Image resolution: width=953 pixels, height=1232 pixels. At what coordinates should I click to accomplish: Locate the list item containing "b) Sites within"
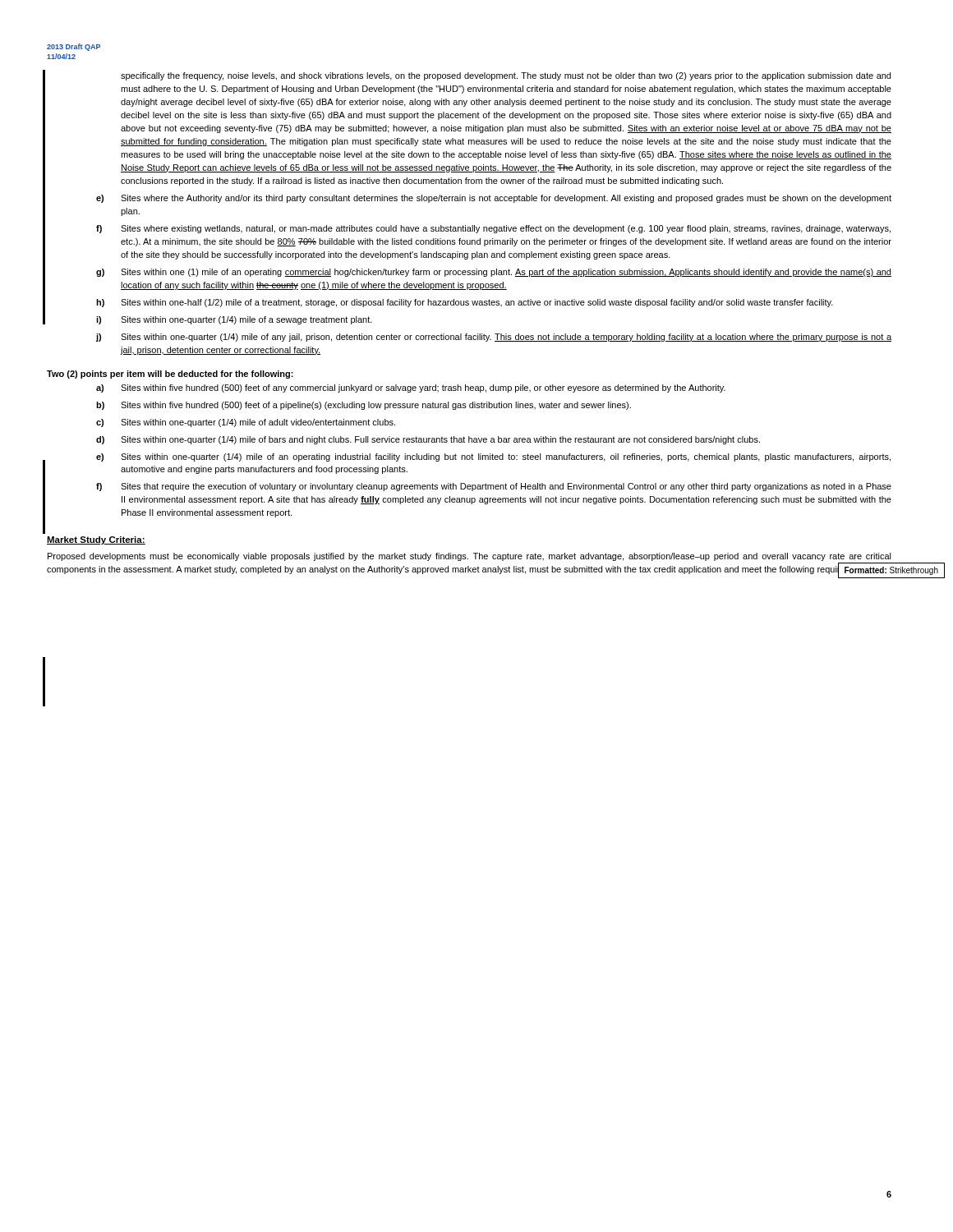tap(494, 405)
